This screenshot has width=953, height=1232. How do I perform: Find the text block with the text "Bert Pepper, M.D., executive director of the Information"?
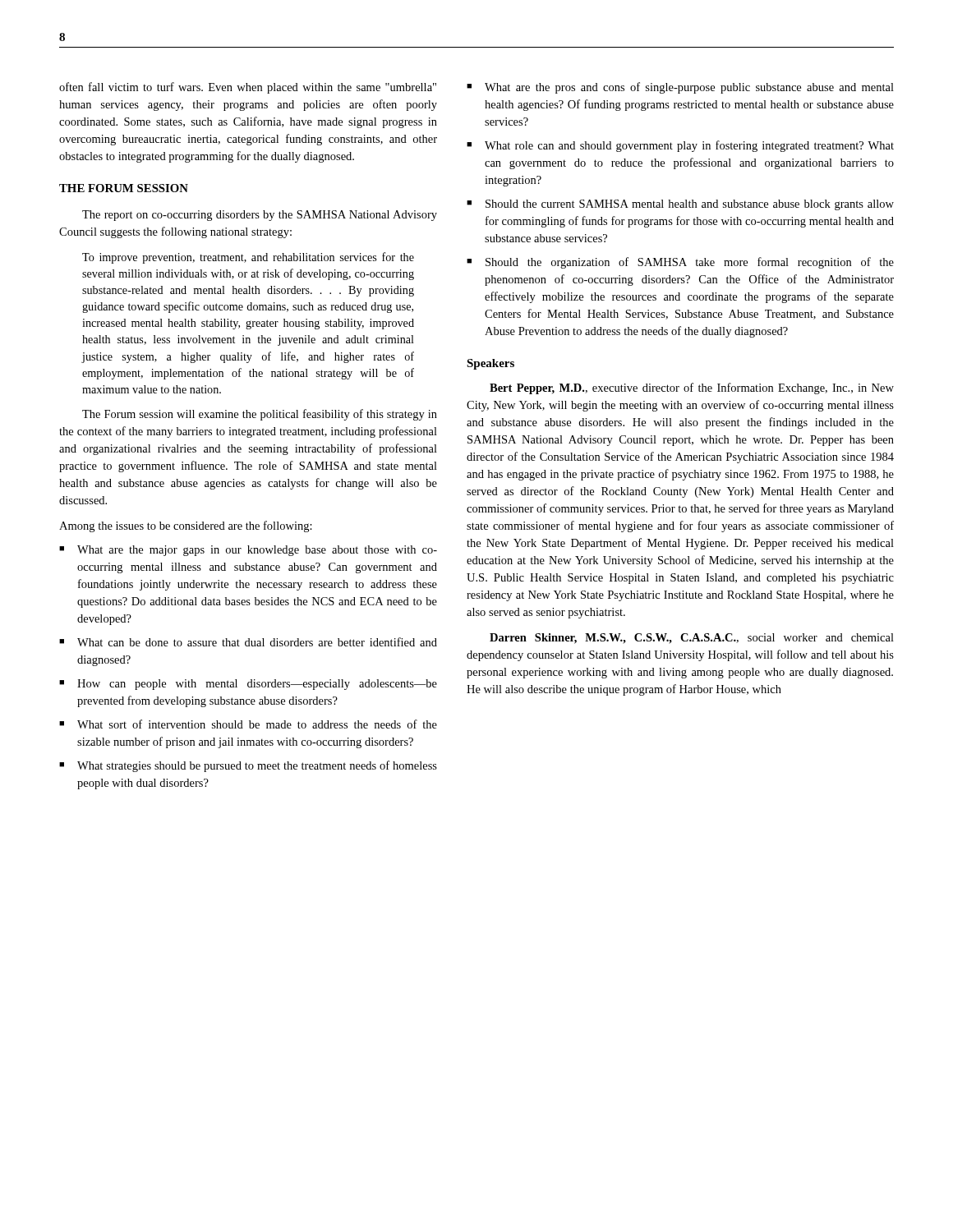tap(680, 500)
